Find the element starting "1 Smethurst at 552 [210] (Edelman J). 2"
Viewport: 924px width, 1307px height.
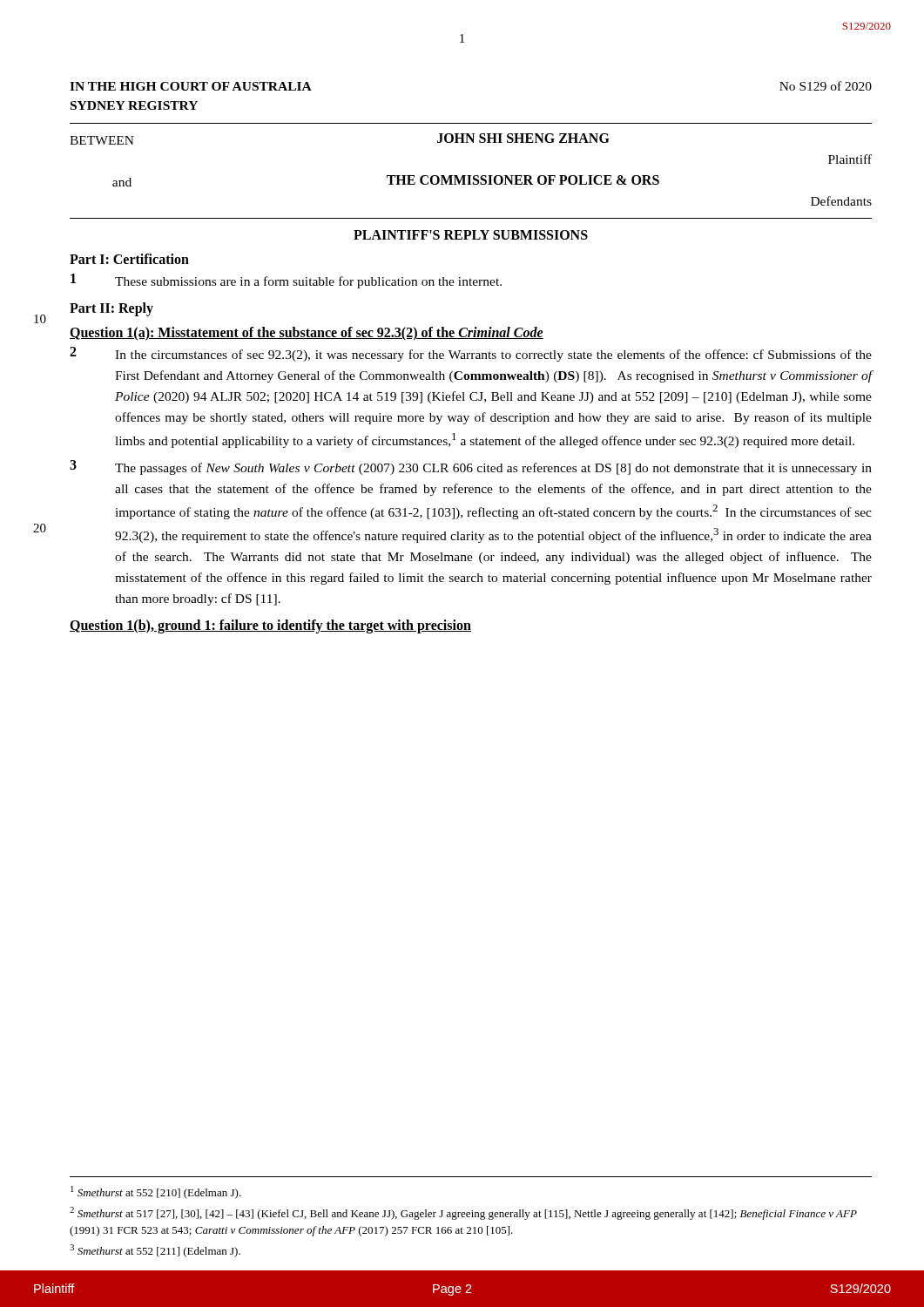471,1221
